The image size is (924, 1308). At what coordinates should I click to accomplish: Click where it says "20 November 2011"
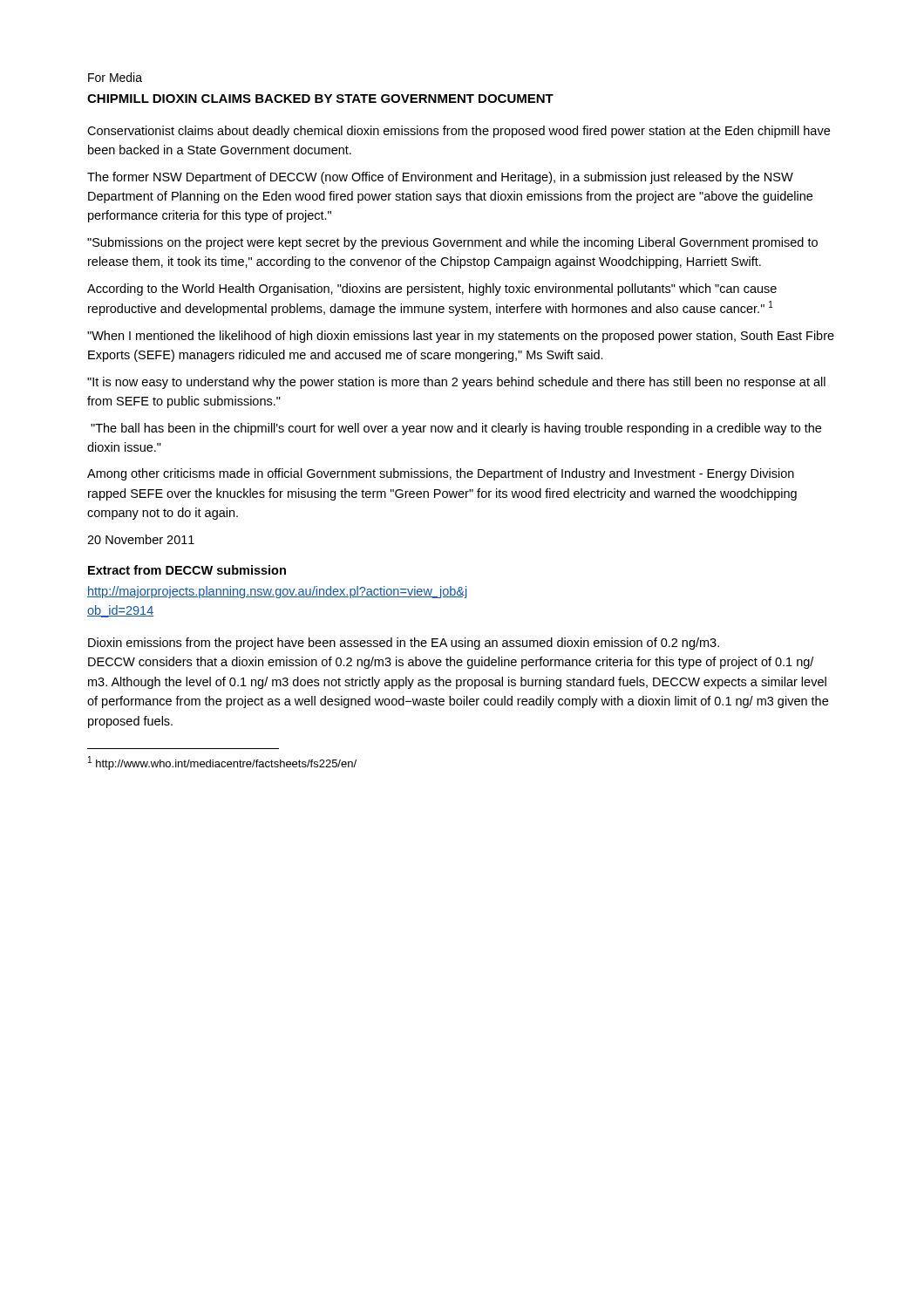[141, 540]
